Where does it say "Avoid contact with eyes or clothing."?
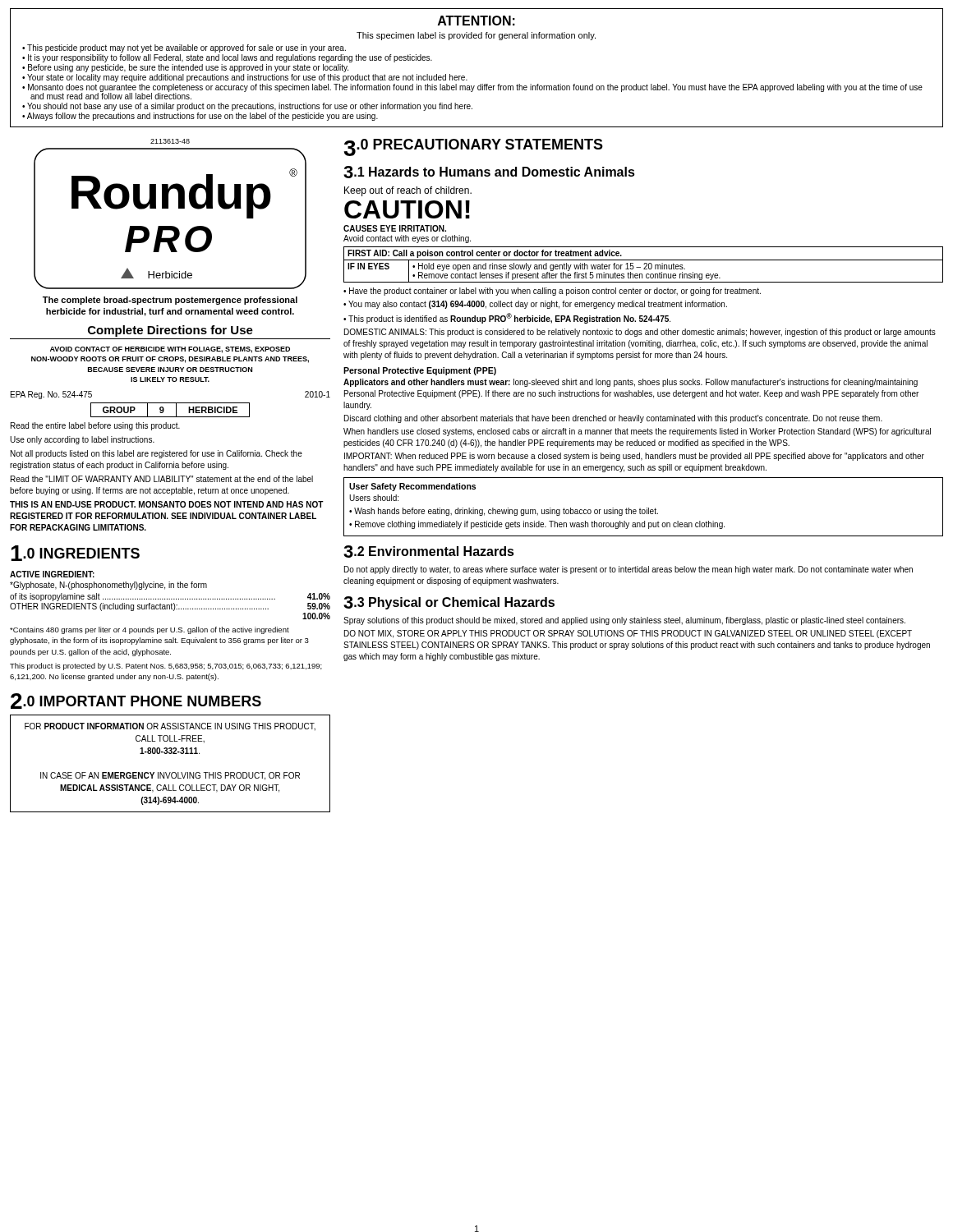This screenshot has height=1232, width=953. click(x=407, y=239)
